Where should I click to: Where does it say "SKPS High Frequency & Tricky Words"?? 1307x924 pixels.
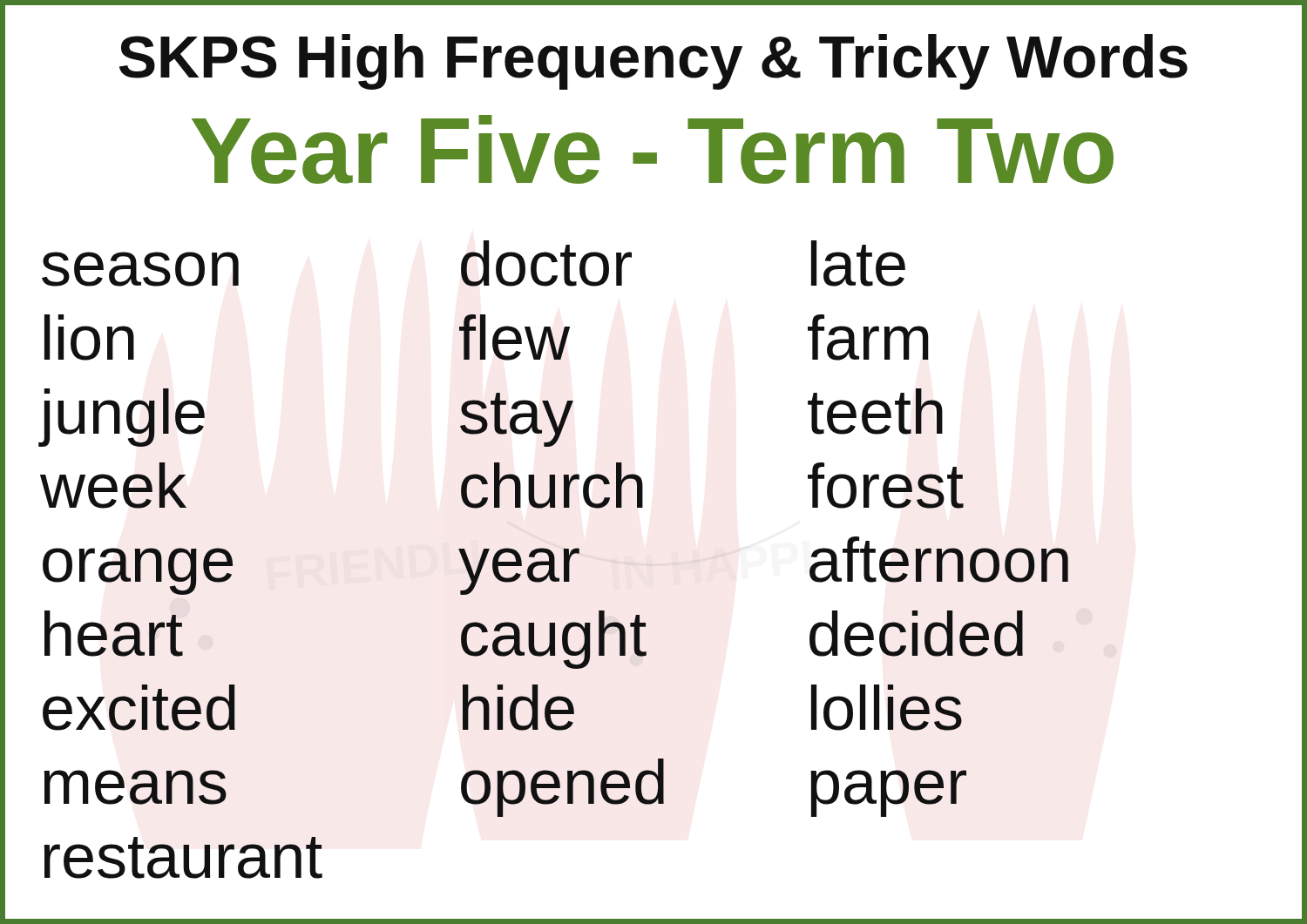pyautogui.click(x=654, y=57)
